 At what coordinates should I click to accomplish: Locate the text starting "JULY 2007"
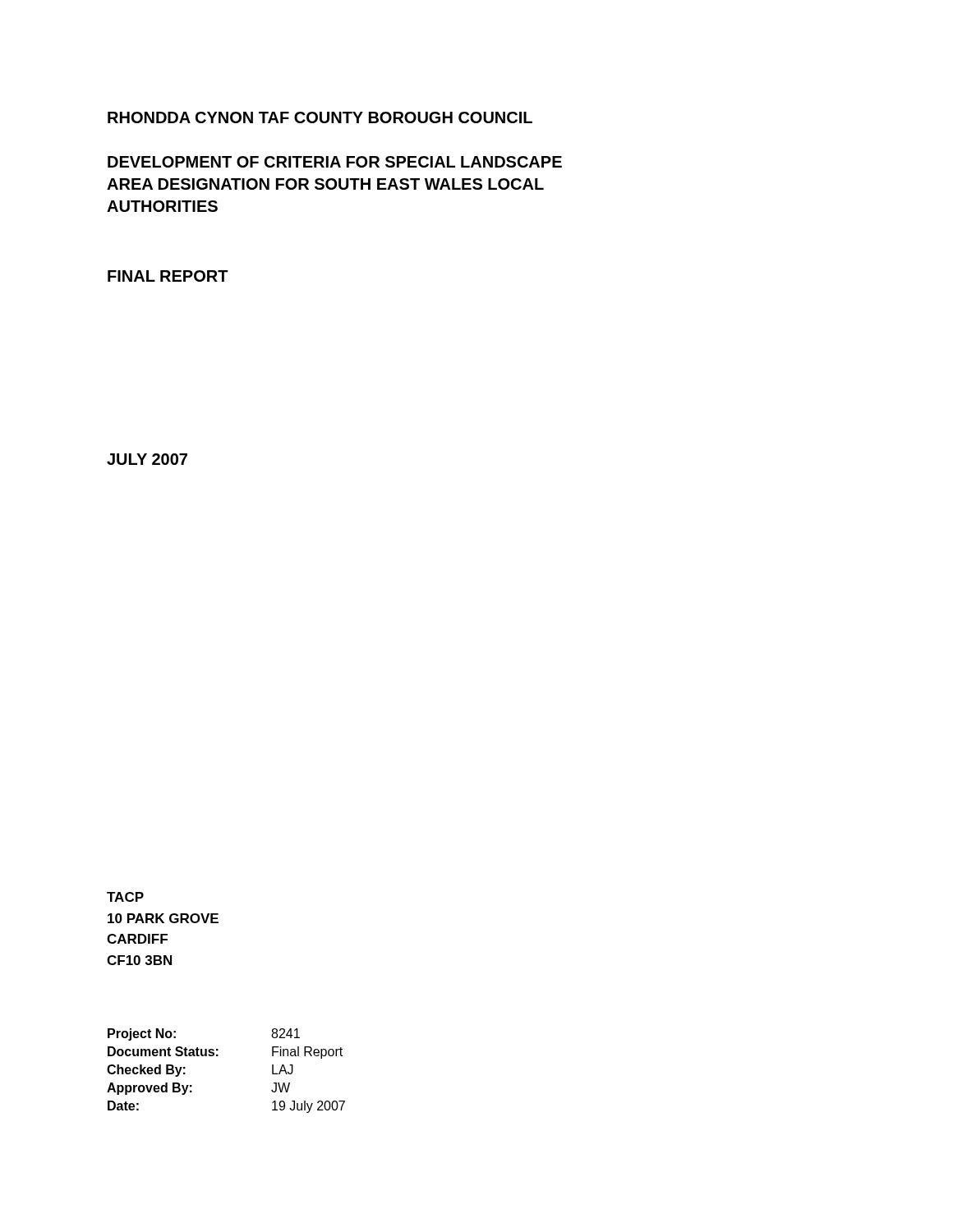click(147, 459)
